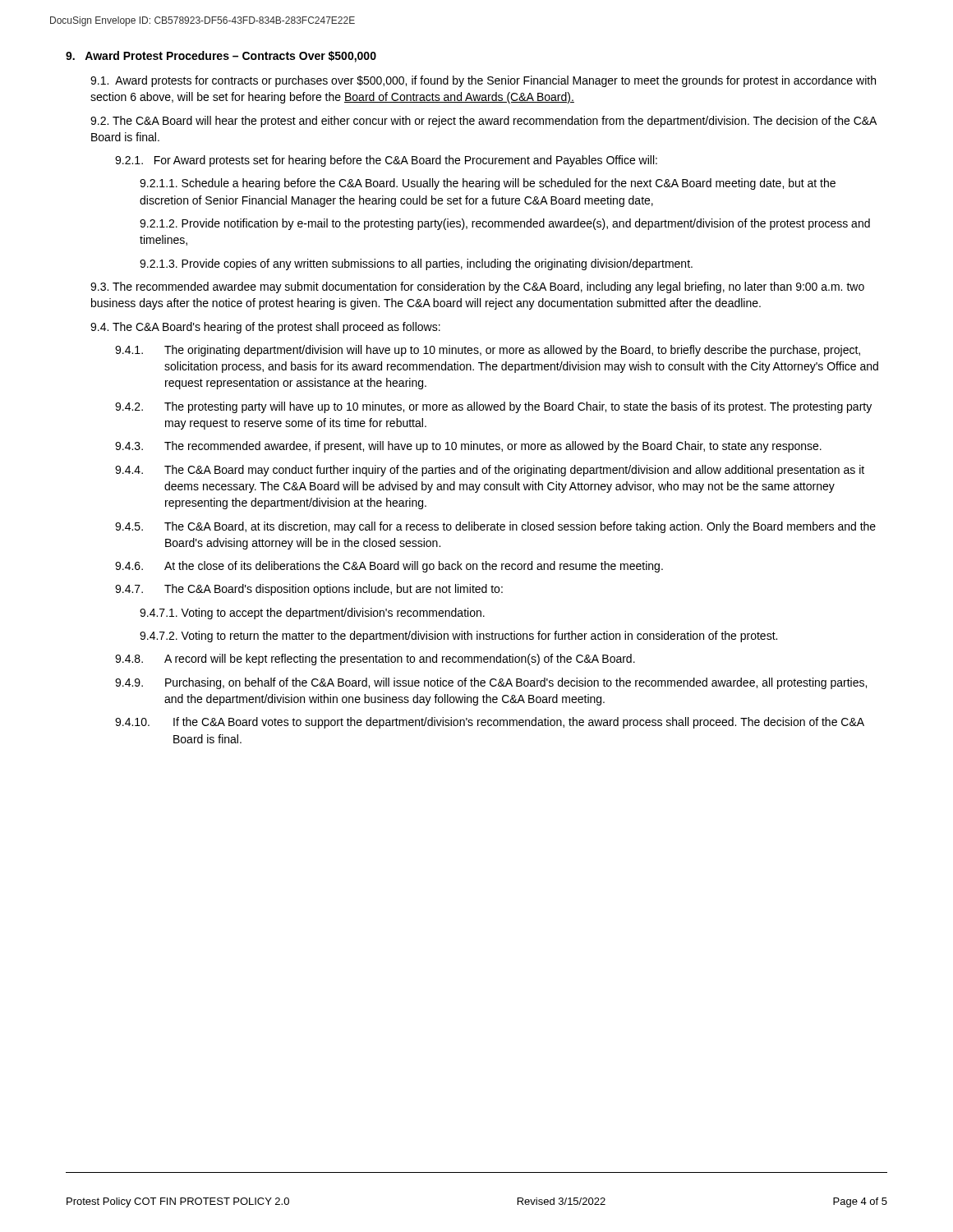
Task: Locate the text block starting "9.4.7. The C&A Board's disposition options"
Action: [x=309, y=589]
